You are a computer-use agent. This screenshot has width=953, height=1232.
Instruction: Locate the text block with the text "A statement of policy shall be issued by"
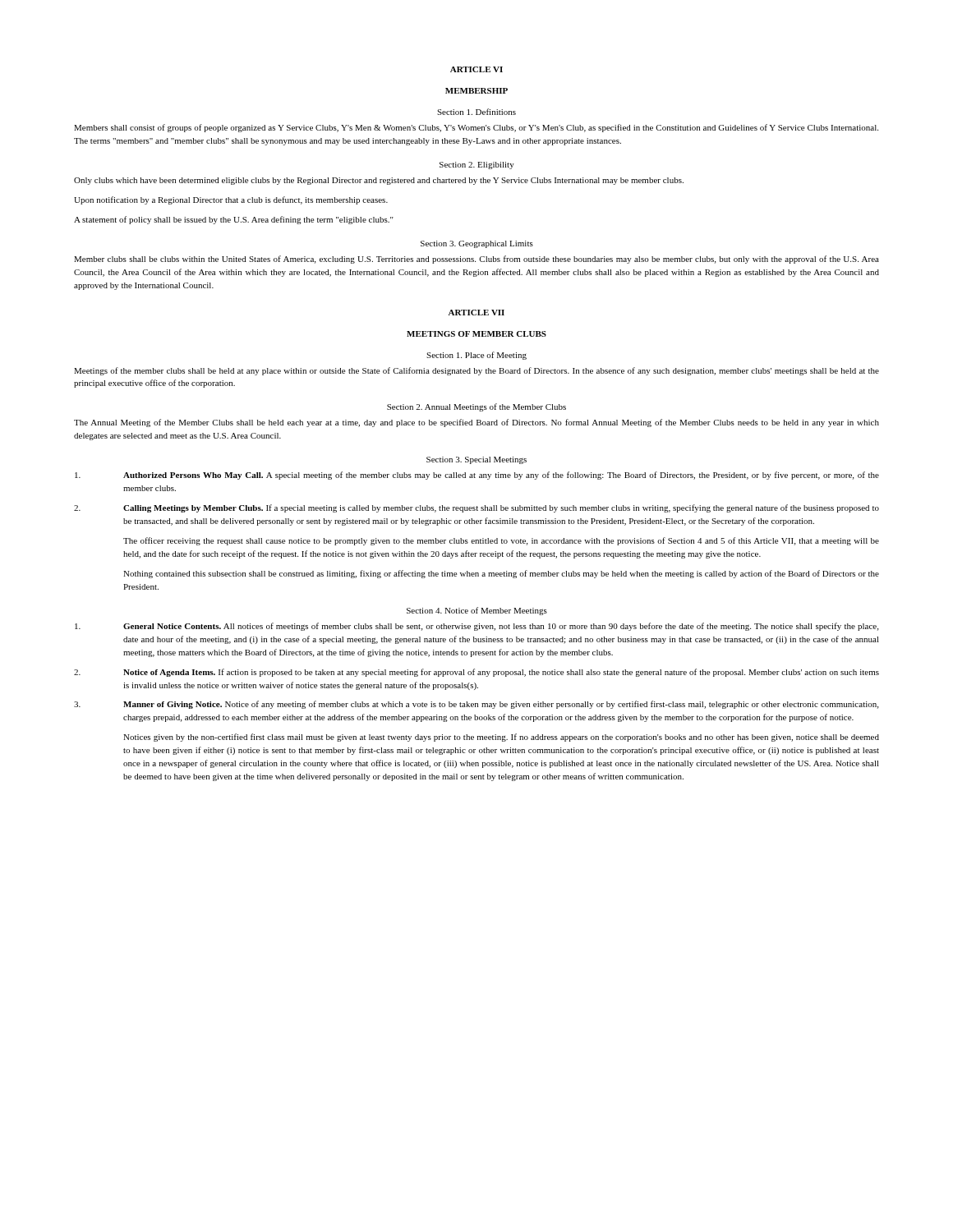(x=234, y=219)
